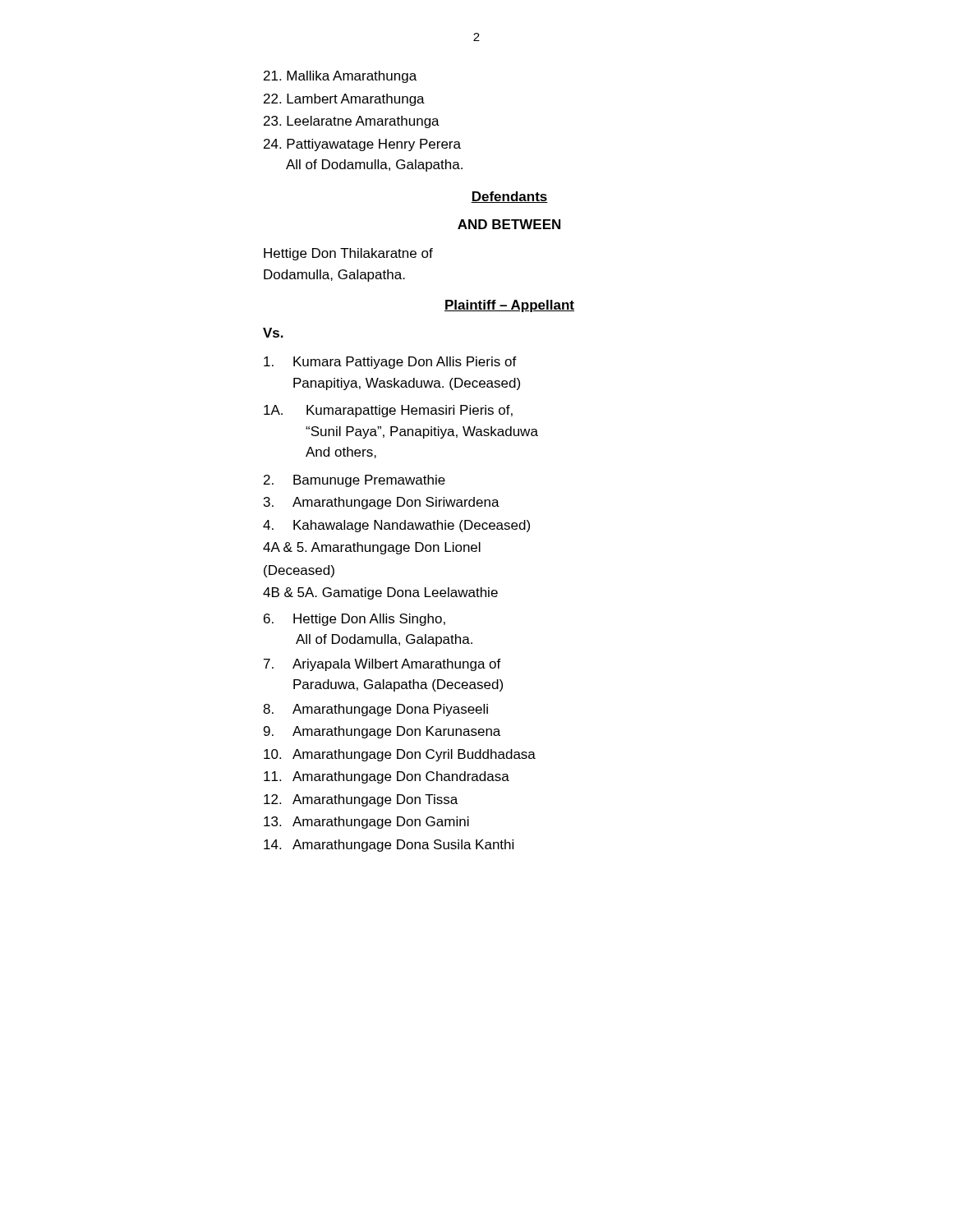
Task: Click on the list item with the text "7. Ariyapala Wilbert Amarathunga"
Action: 383,675
